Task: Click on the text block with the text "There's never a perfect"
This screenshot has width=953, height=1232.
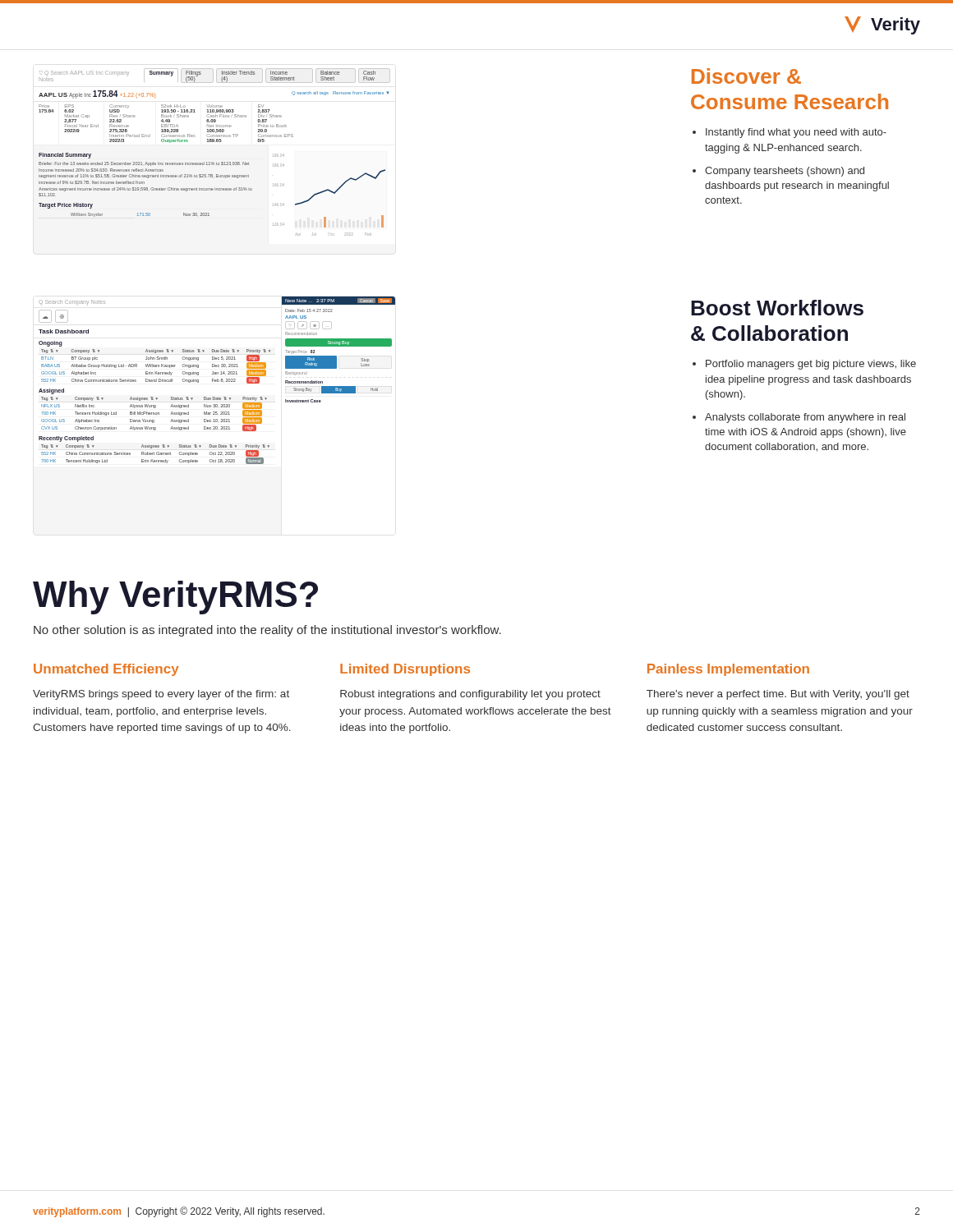Action: pyautogui.click(x=779, y=711)
